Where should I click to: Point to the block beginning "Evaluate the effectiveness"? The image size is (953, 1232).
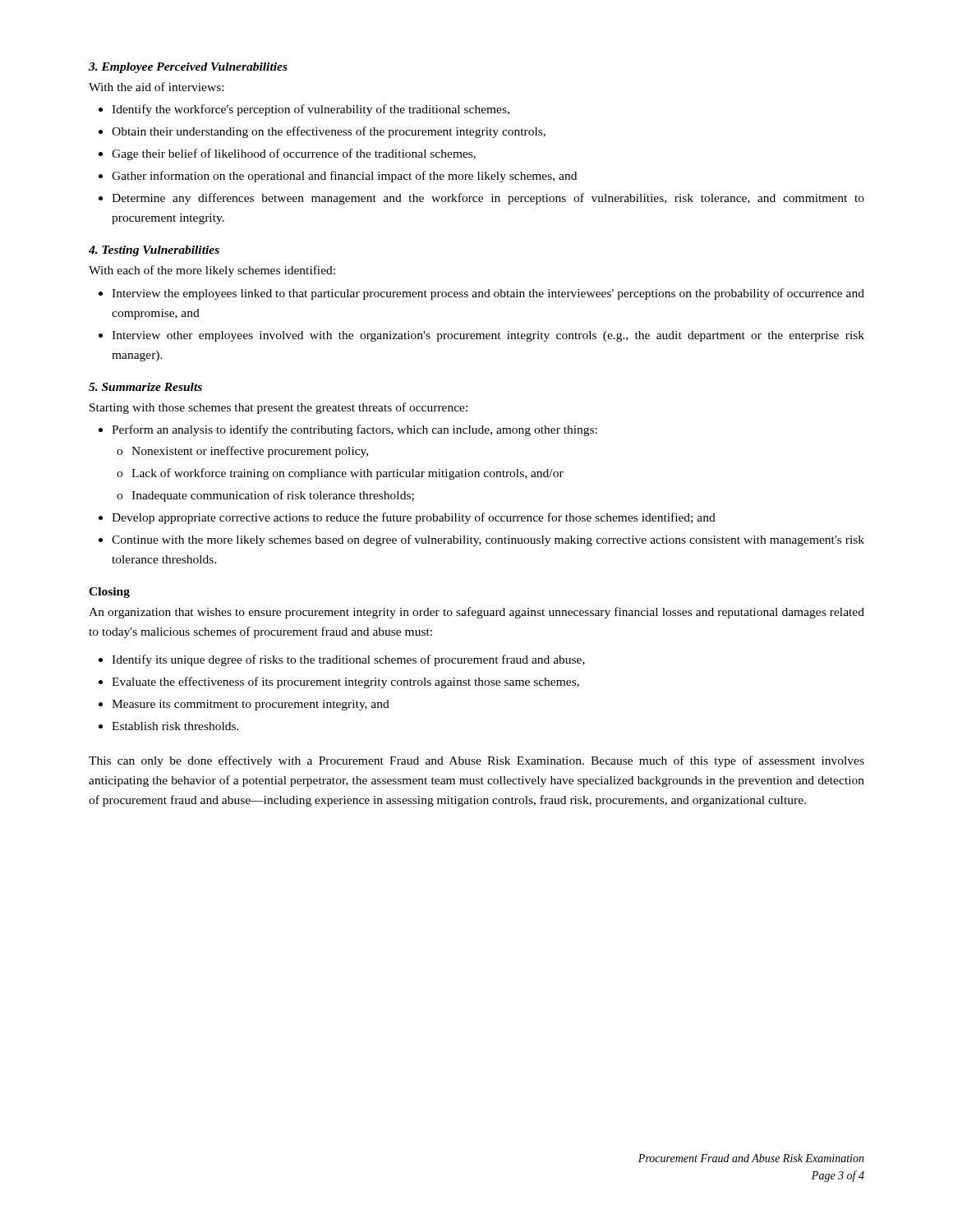(x=346, y=681)
